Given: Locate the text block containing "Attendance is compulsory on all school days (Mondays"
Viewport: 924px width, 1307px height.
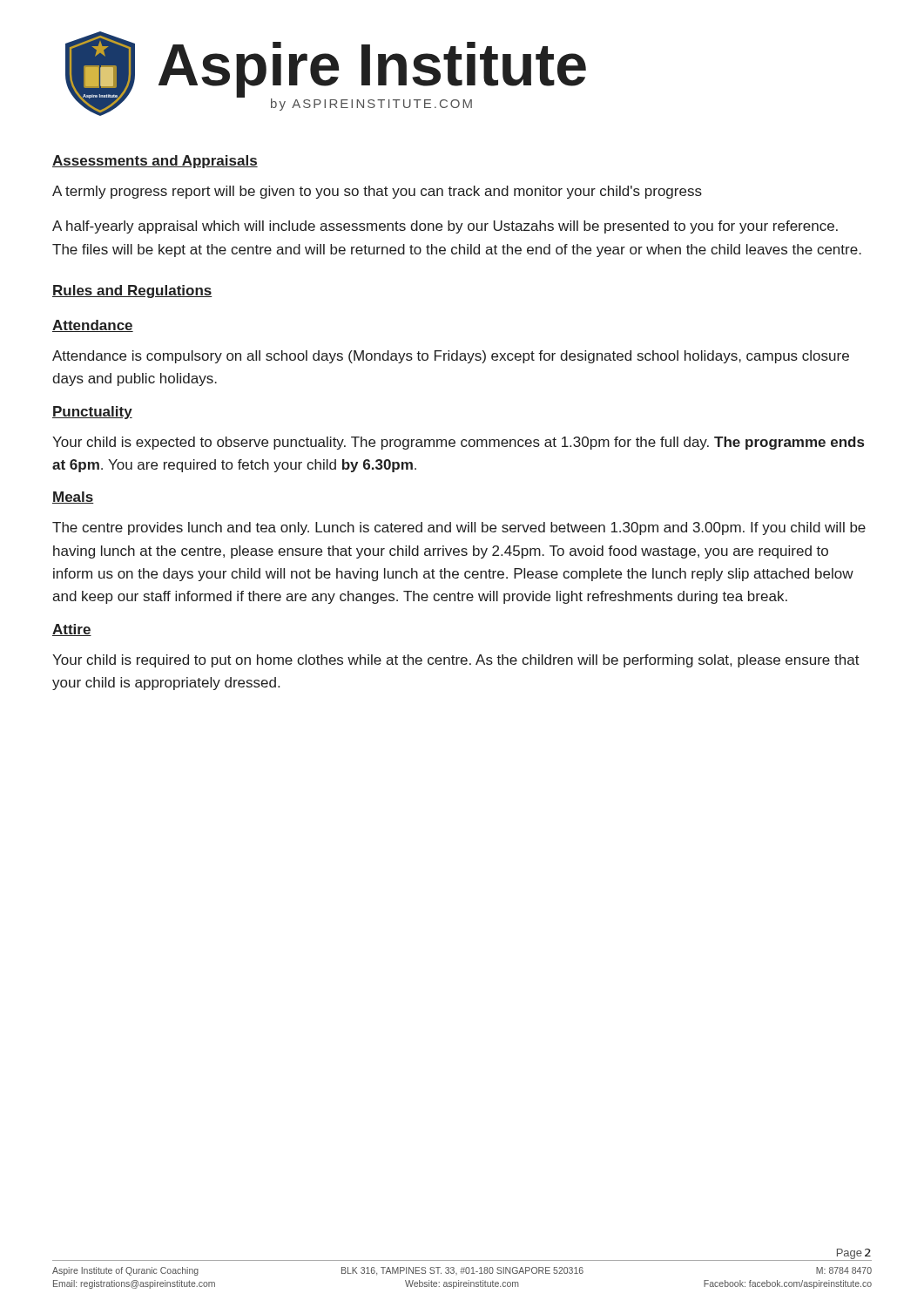Looking at the screenshot, I should tap(451, 367).
